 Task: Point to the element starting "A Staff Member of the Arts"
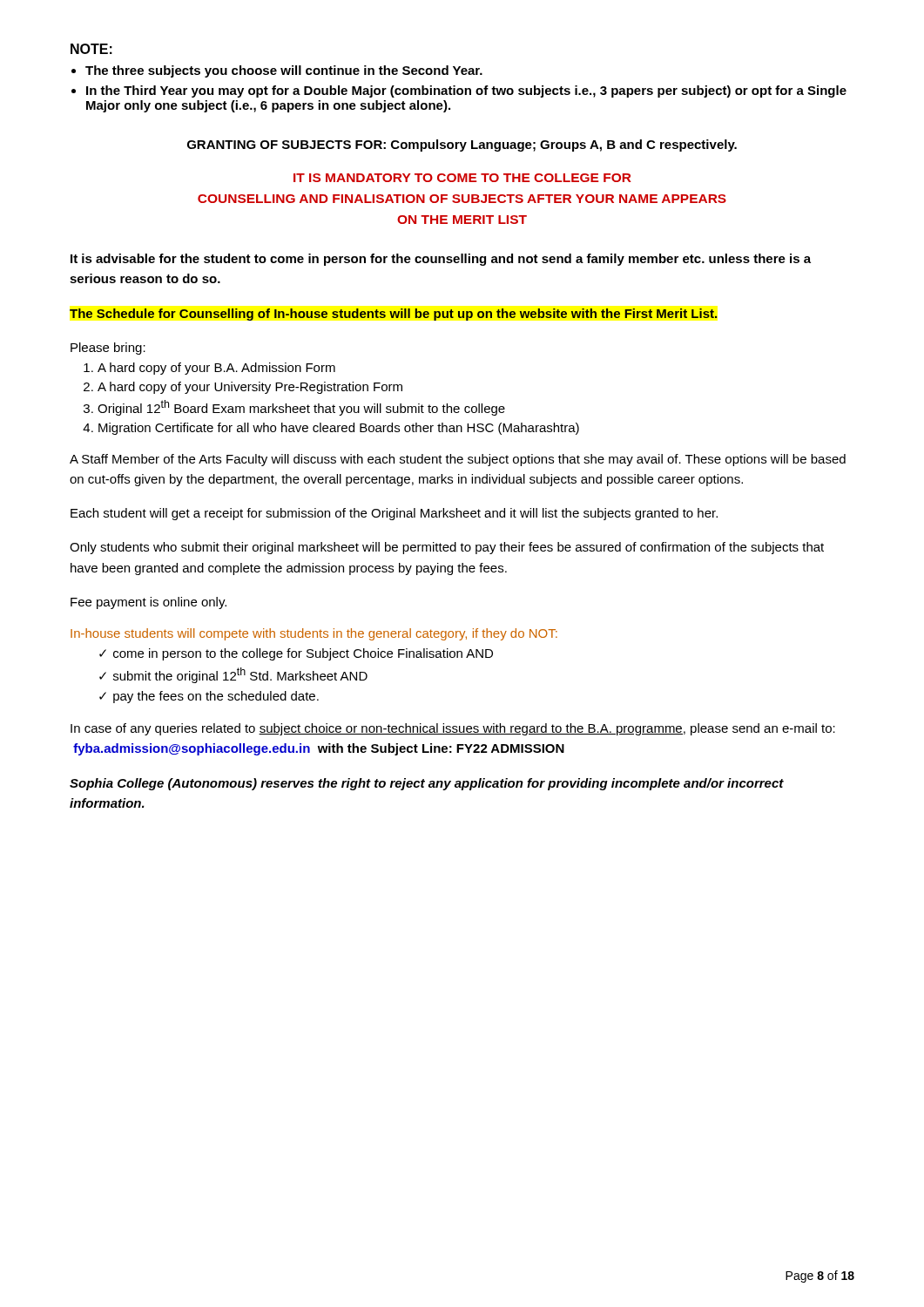pyautogui.click(x=458, y=468)
